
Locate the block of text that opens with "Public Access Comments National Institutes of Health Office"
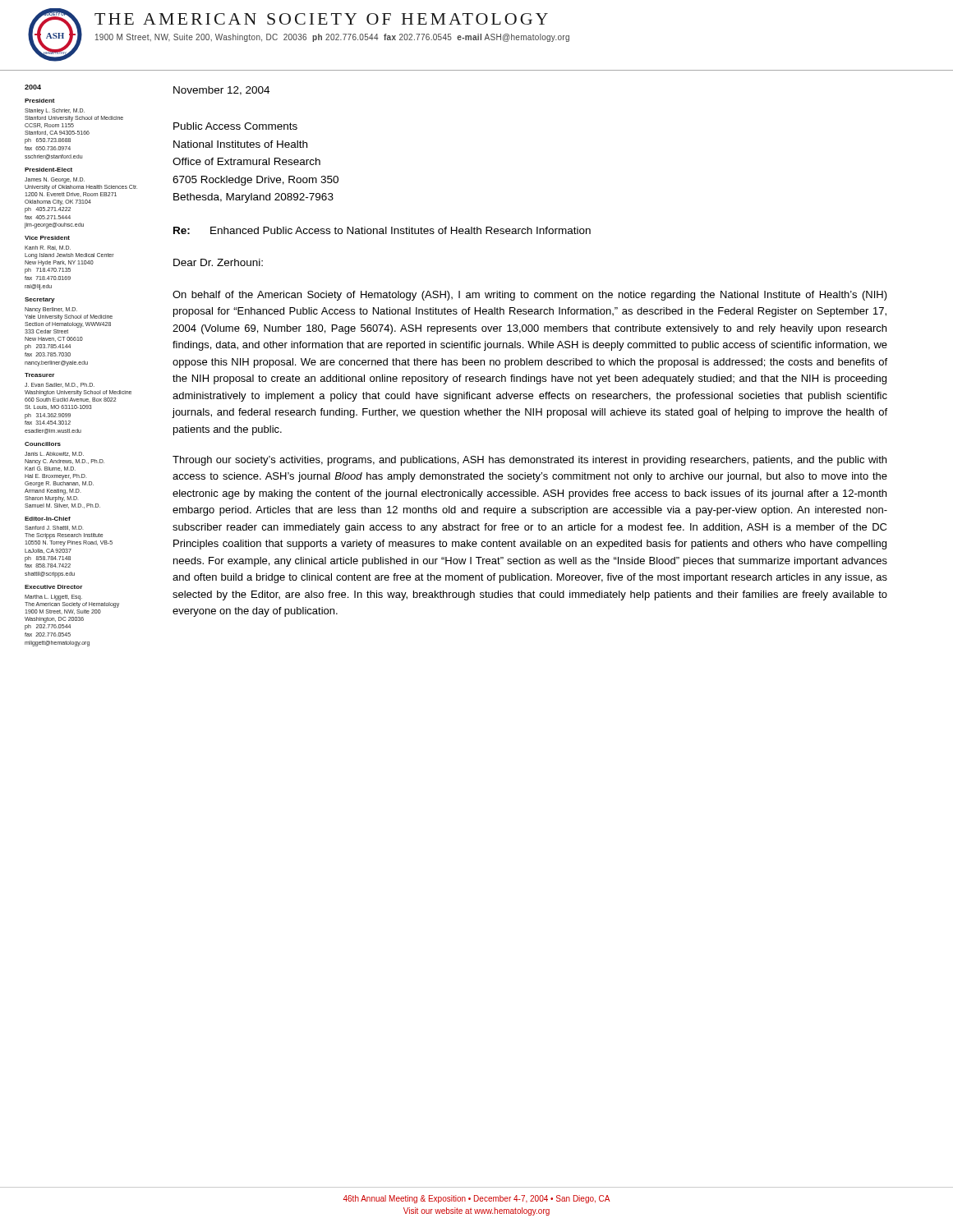(256, 162)
